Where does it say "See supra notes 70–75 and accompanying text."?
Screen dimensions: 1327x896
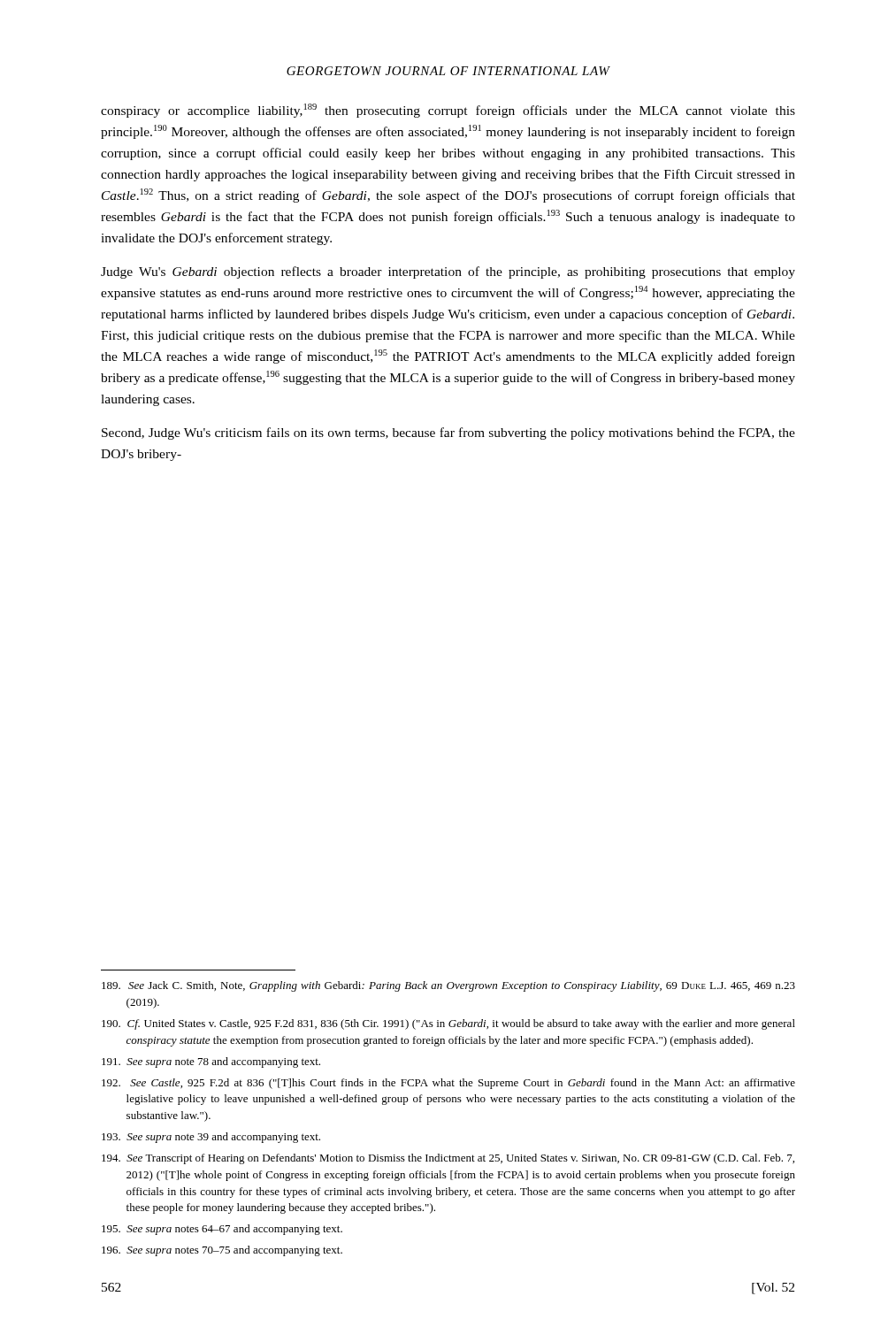(x=222, y=1251)
